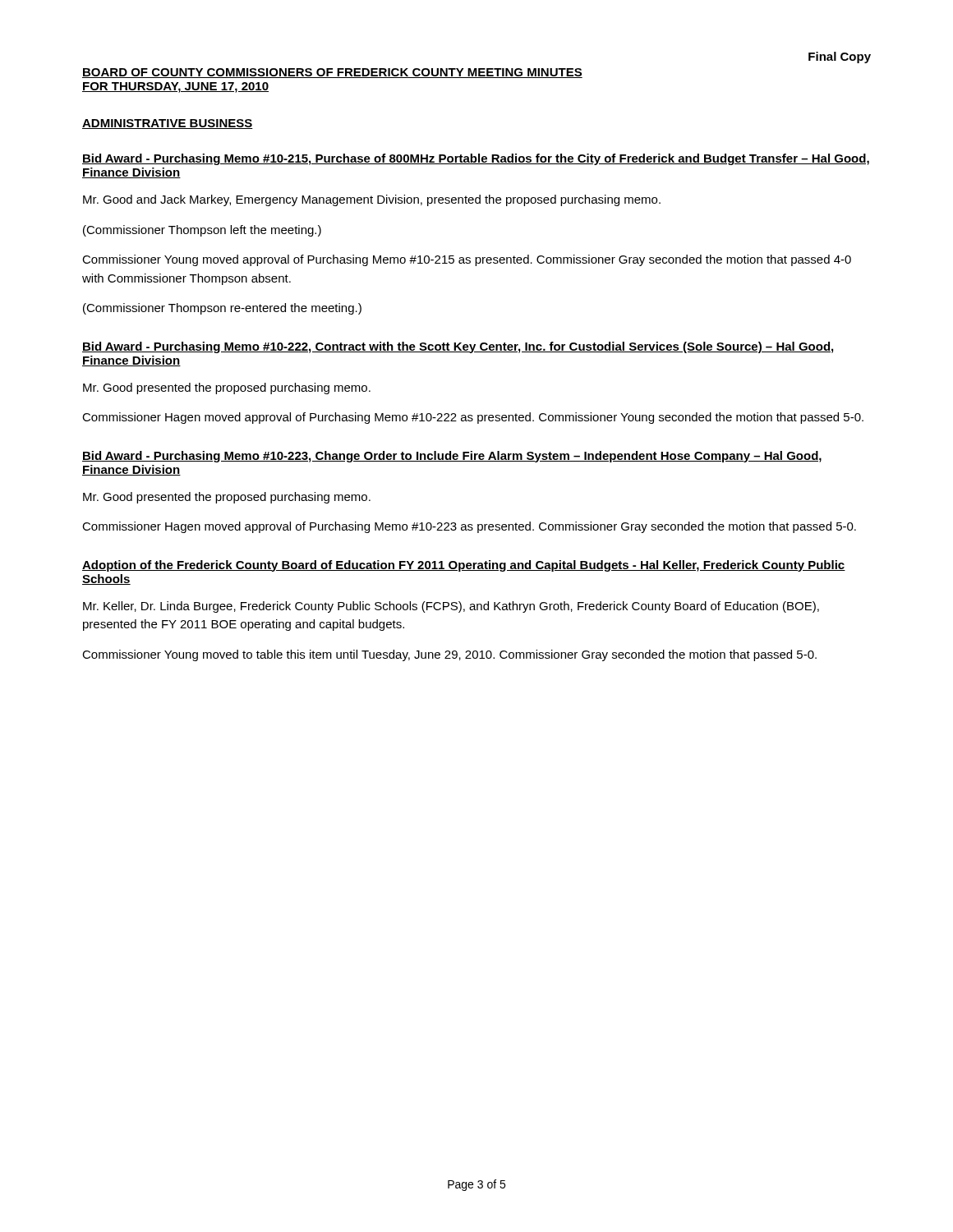
Task: Point to the block beginning "(Commissioner Thompson left"
Action: pyautogui.click(x=202, y=229)
